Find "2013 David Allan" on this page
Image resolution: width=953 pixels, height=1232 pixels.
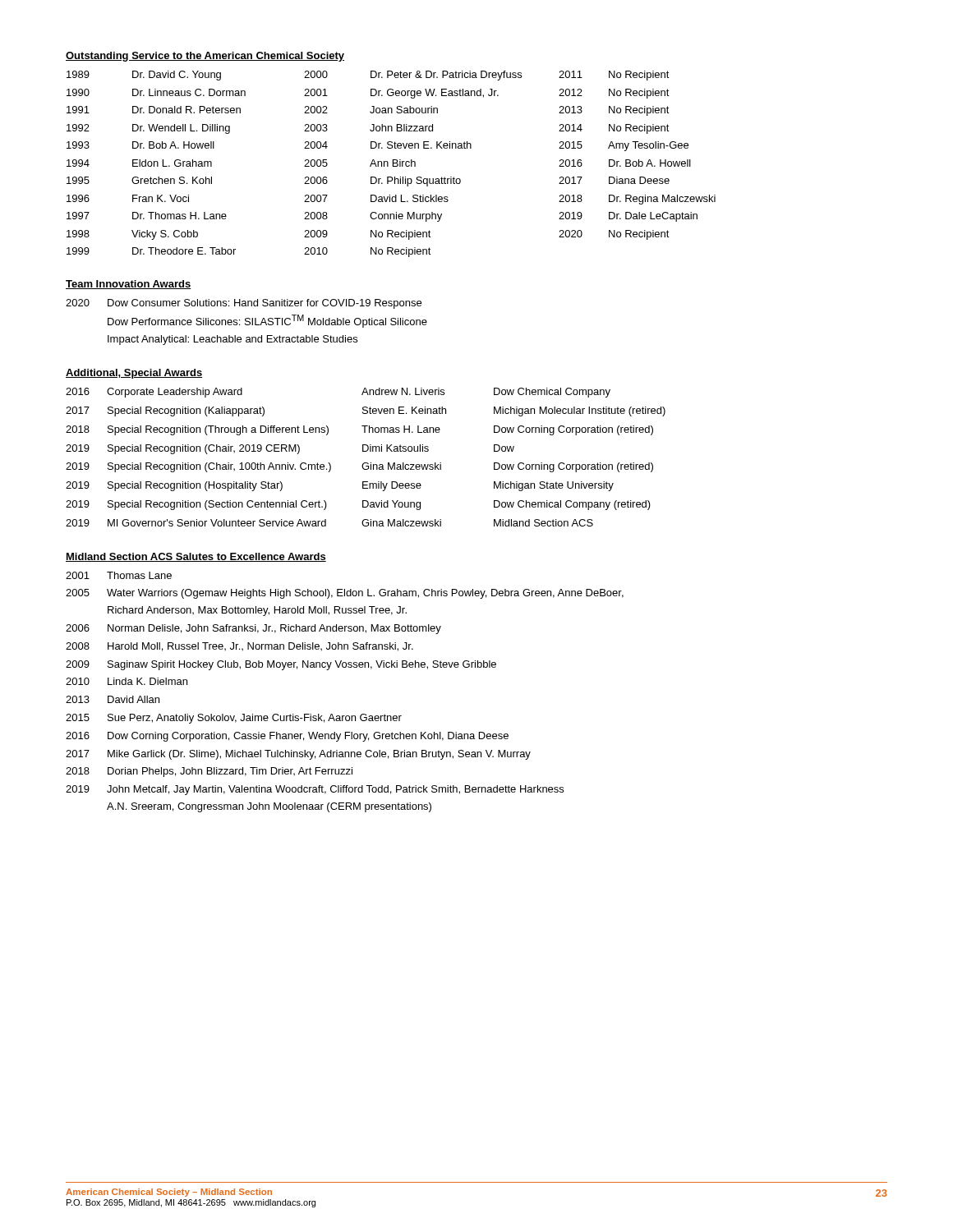[113, 699]
